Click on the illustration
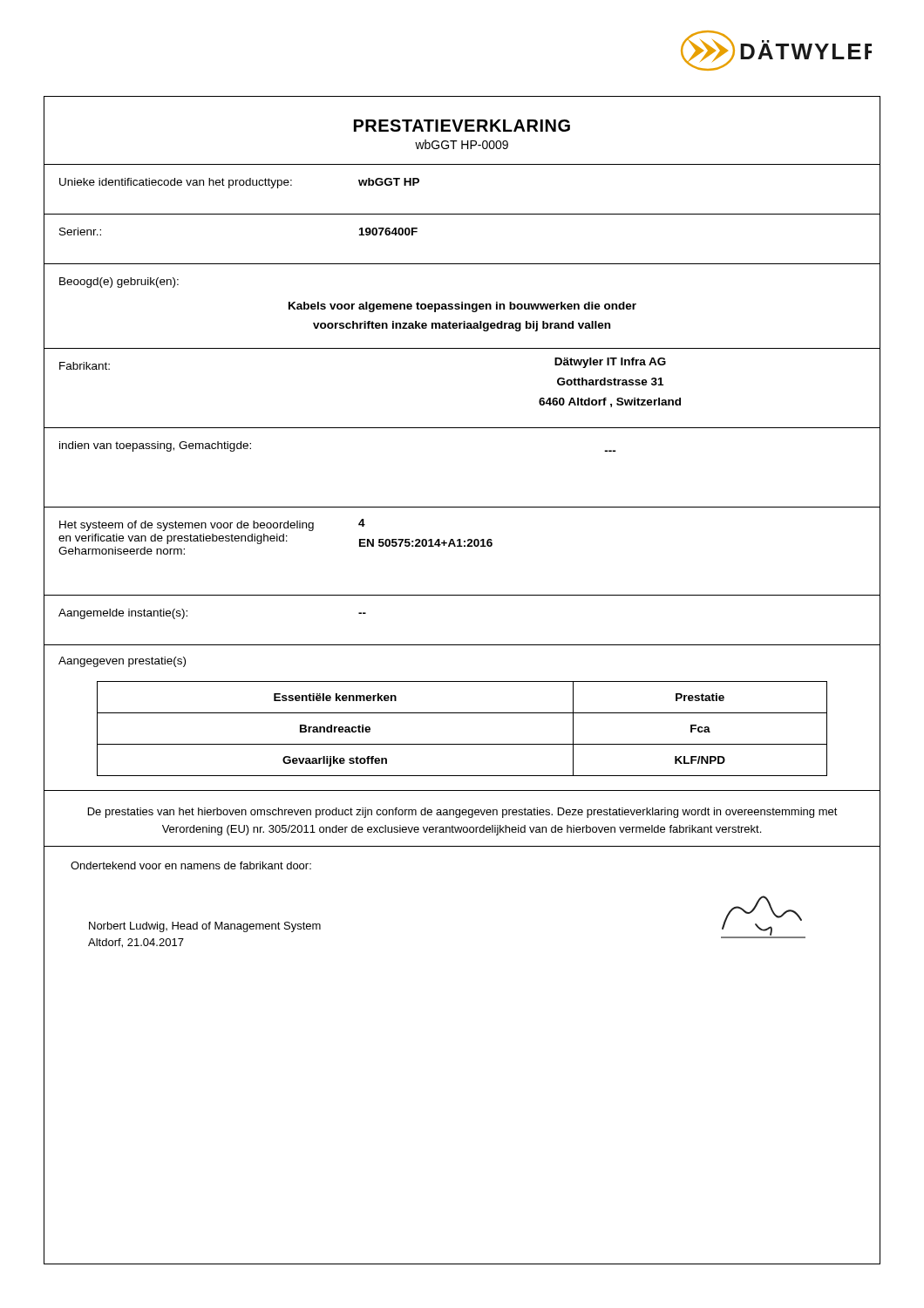 tap(762, 913)
